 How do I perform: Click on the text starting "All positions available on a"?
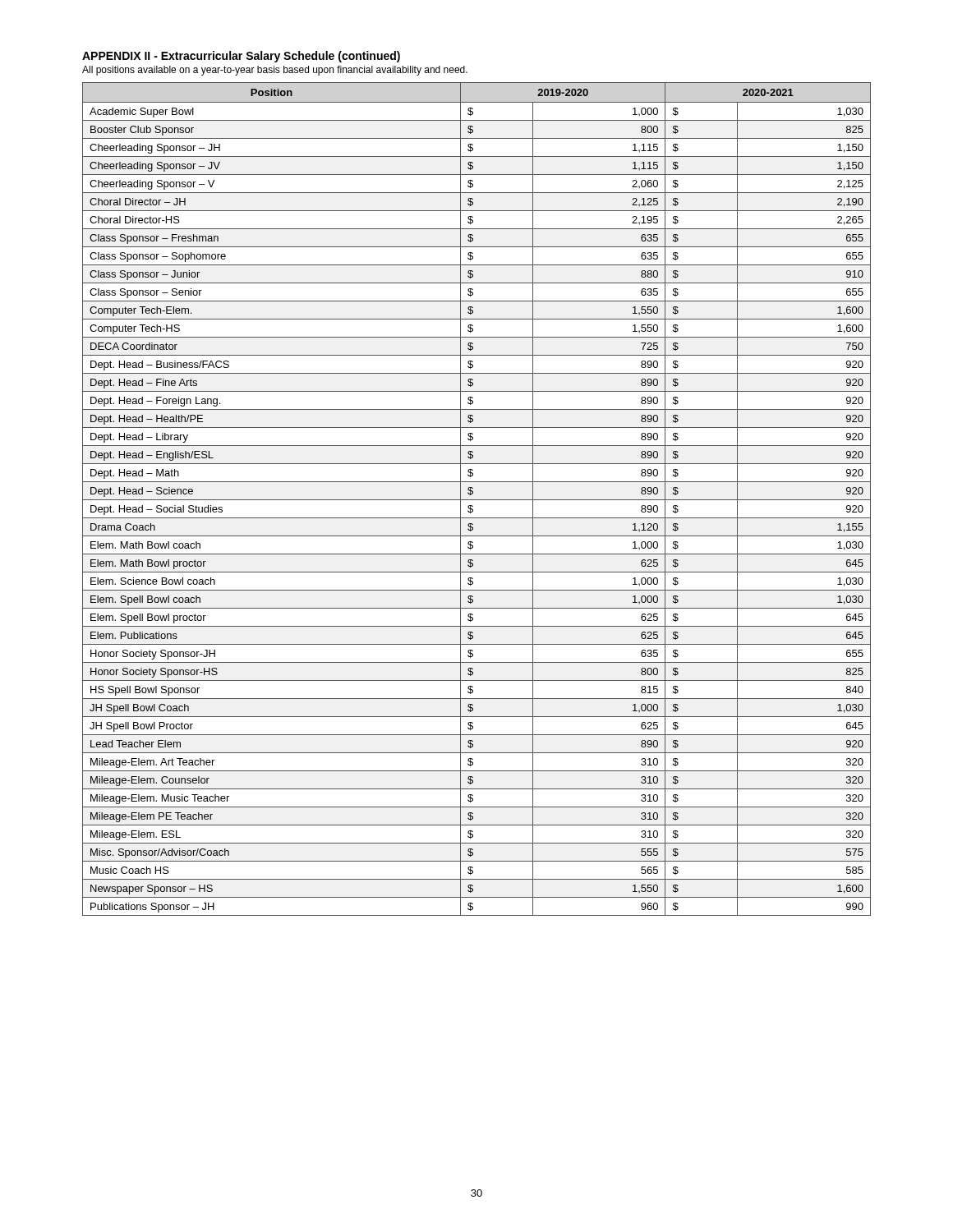click(x=275, y=70)
